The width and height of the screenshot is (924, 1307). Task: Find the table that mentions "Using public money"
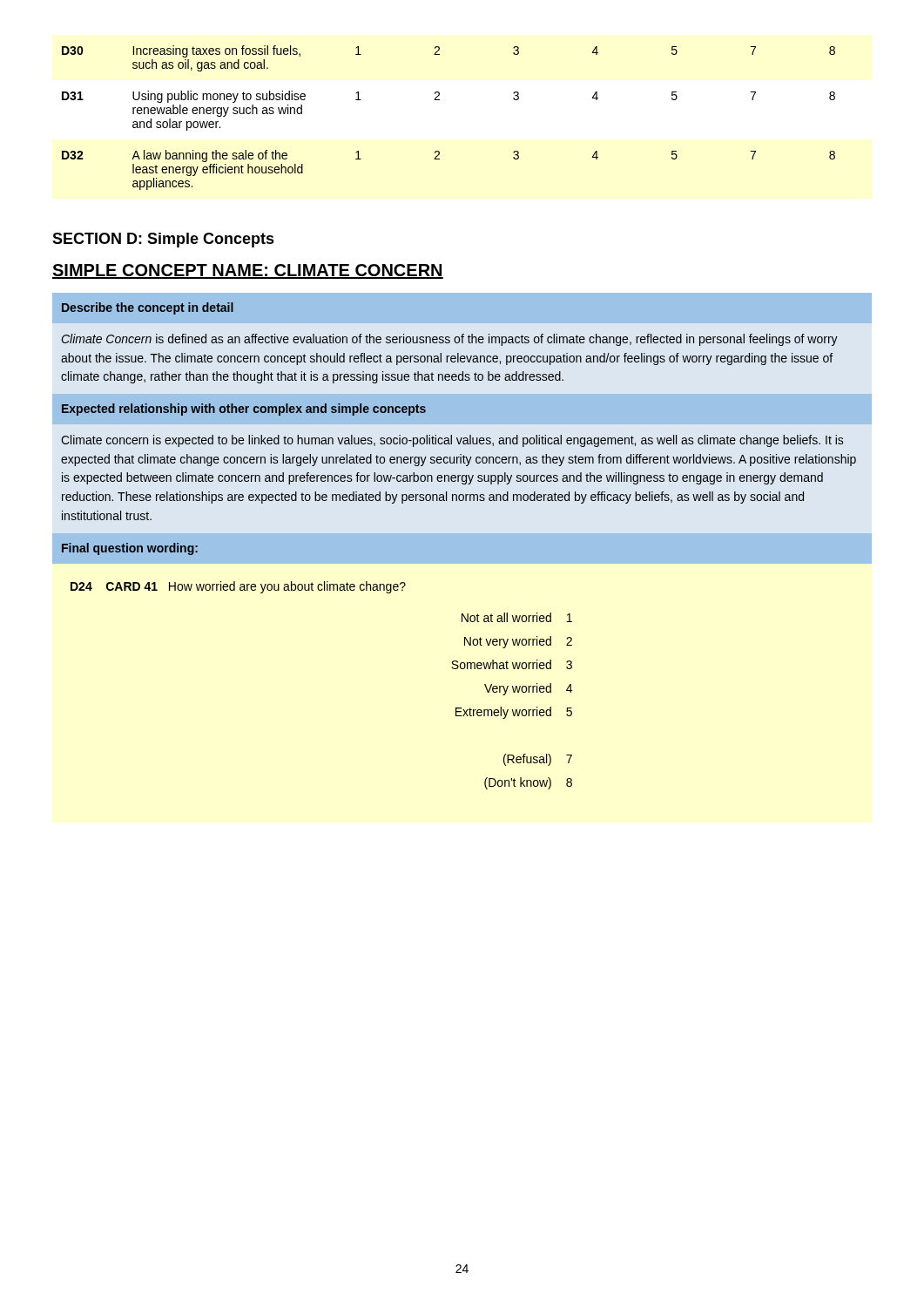pos(462,117)
